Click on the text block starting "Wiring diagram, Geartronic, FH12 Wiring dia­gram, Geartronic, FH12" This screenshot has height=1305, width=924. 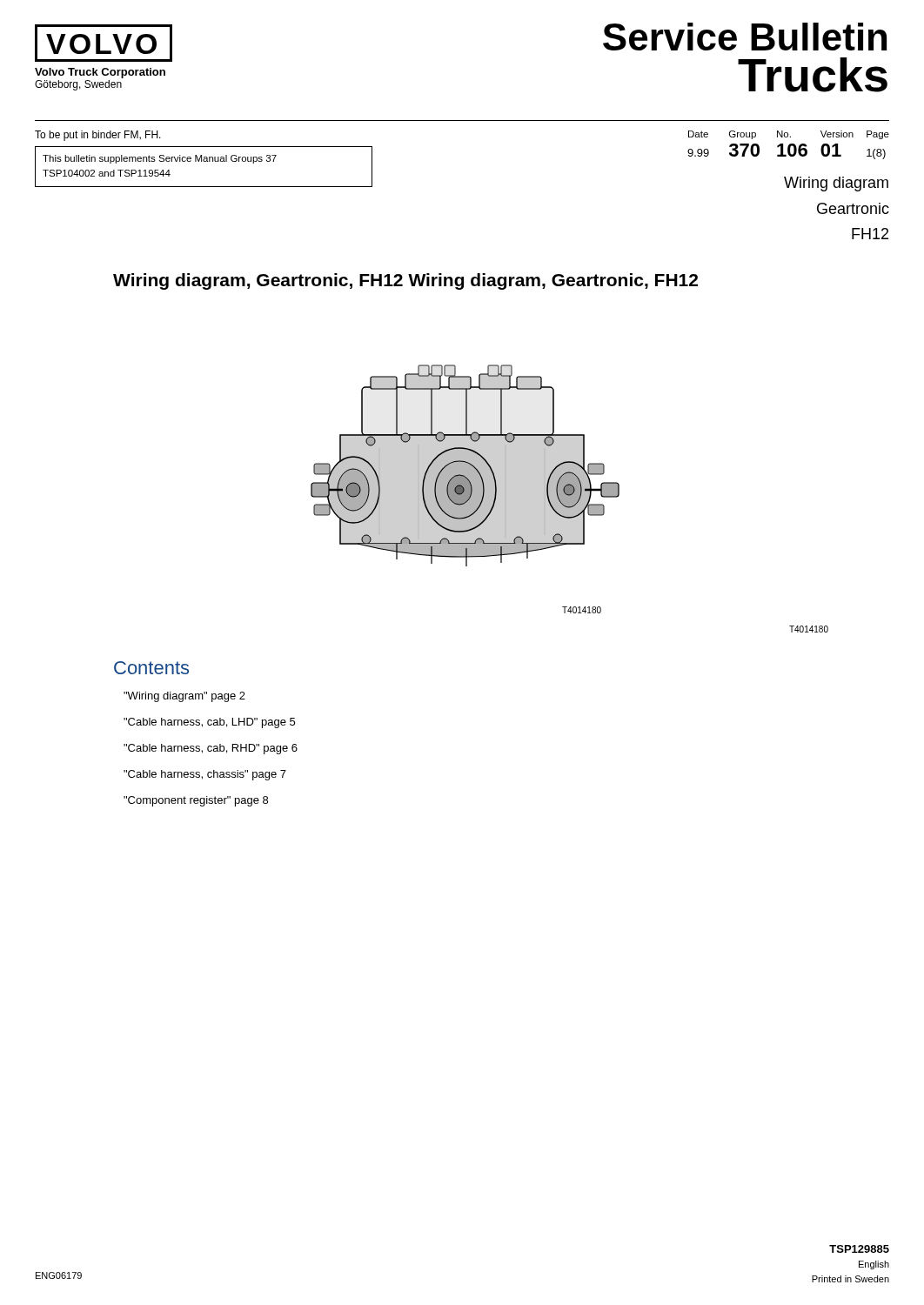click(406, 280)
